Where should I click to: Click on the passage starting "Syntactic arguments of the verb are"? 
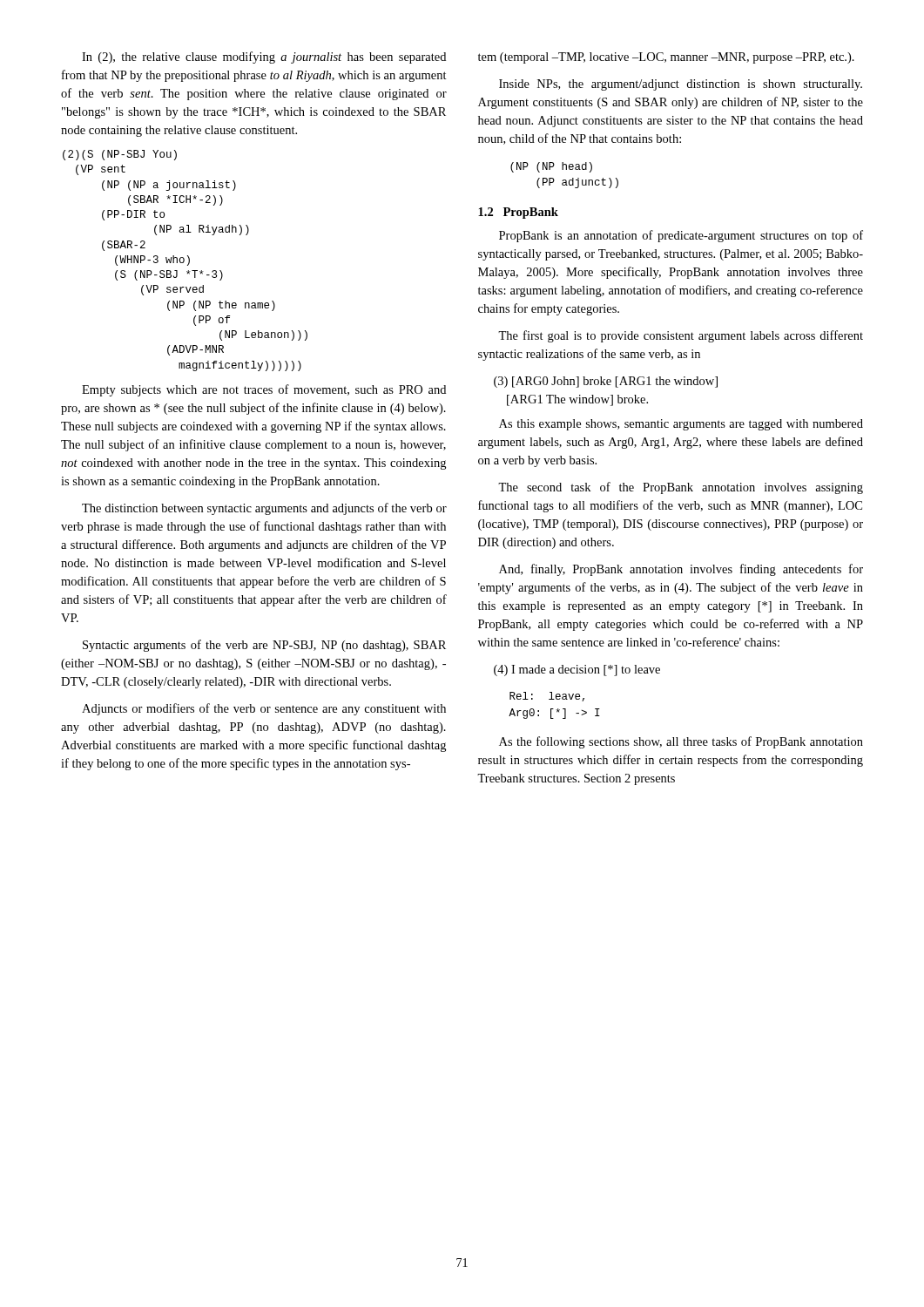click(x=254, y=664)
